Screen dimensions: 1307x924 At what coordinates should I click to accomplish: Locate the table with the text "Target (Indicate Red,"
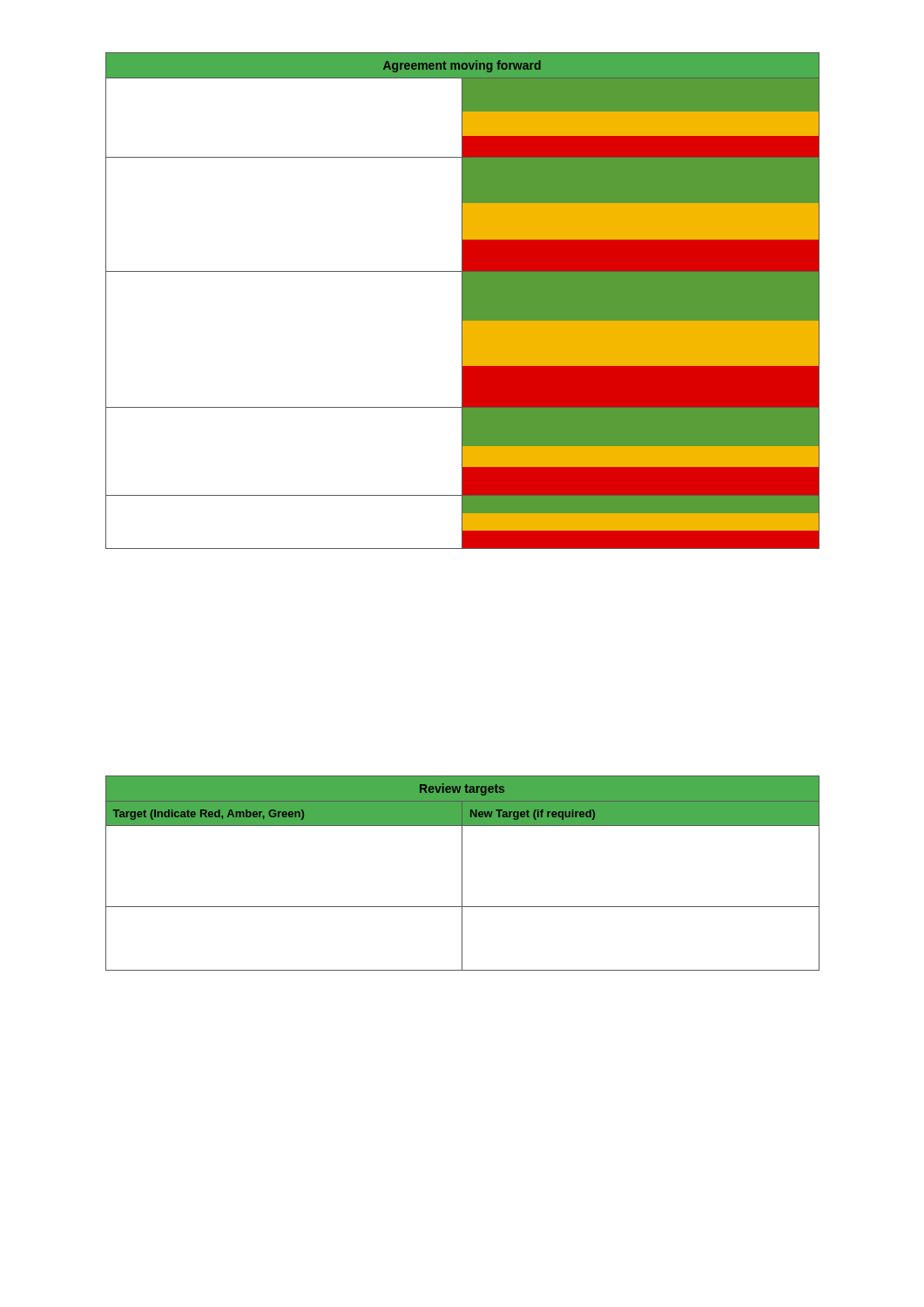[x=462, y=873]
